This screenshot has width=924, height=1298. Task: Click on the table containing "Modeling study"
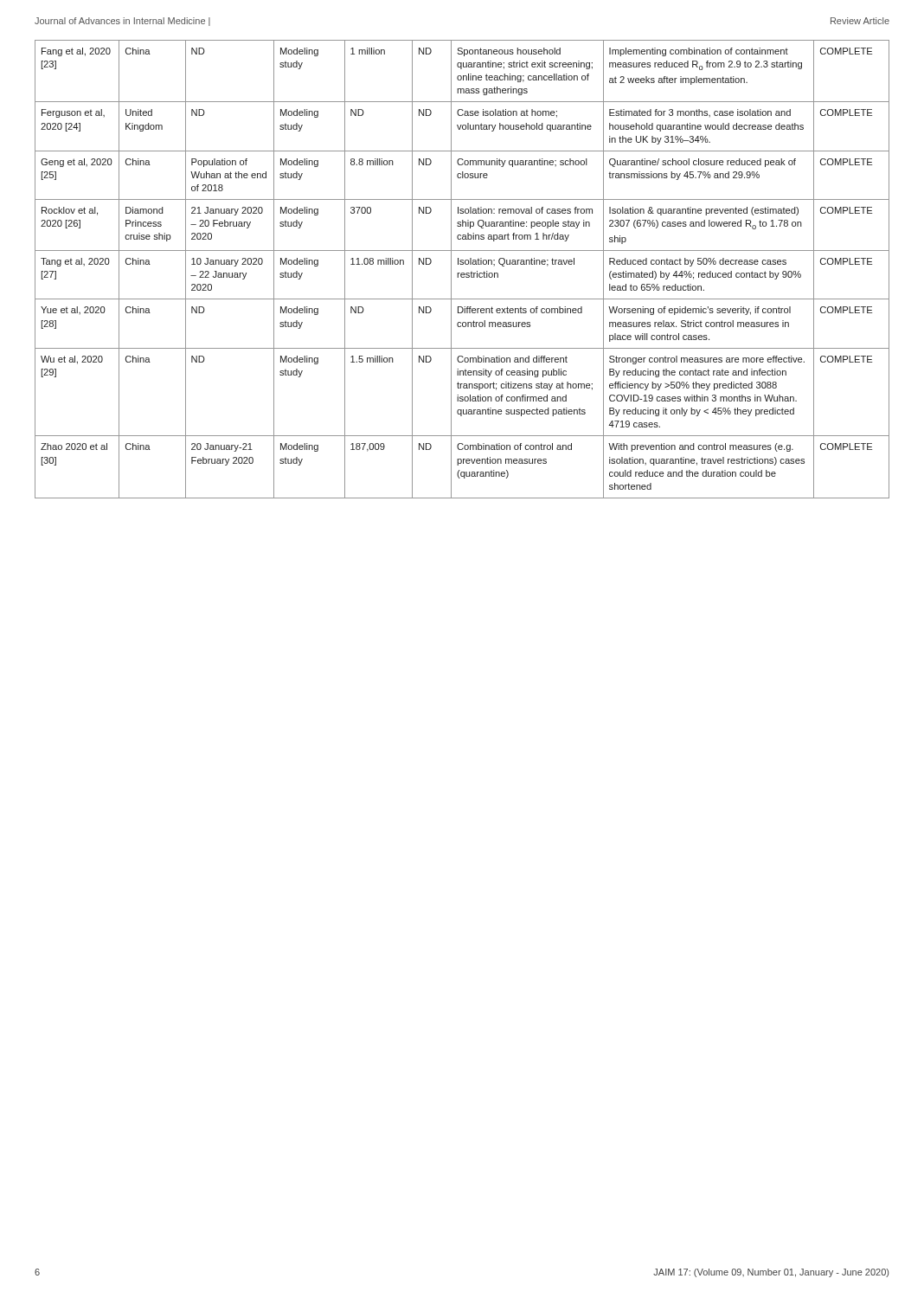click(x=462, y=266)
